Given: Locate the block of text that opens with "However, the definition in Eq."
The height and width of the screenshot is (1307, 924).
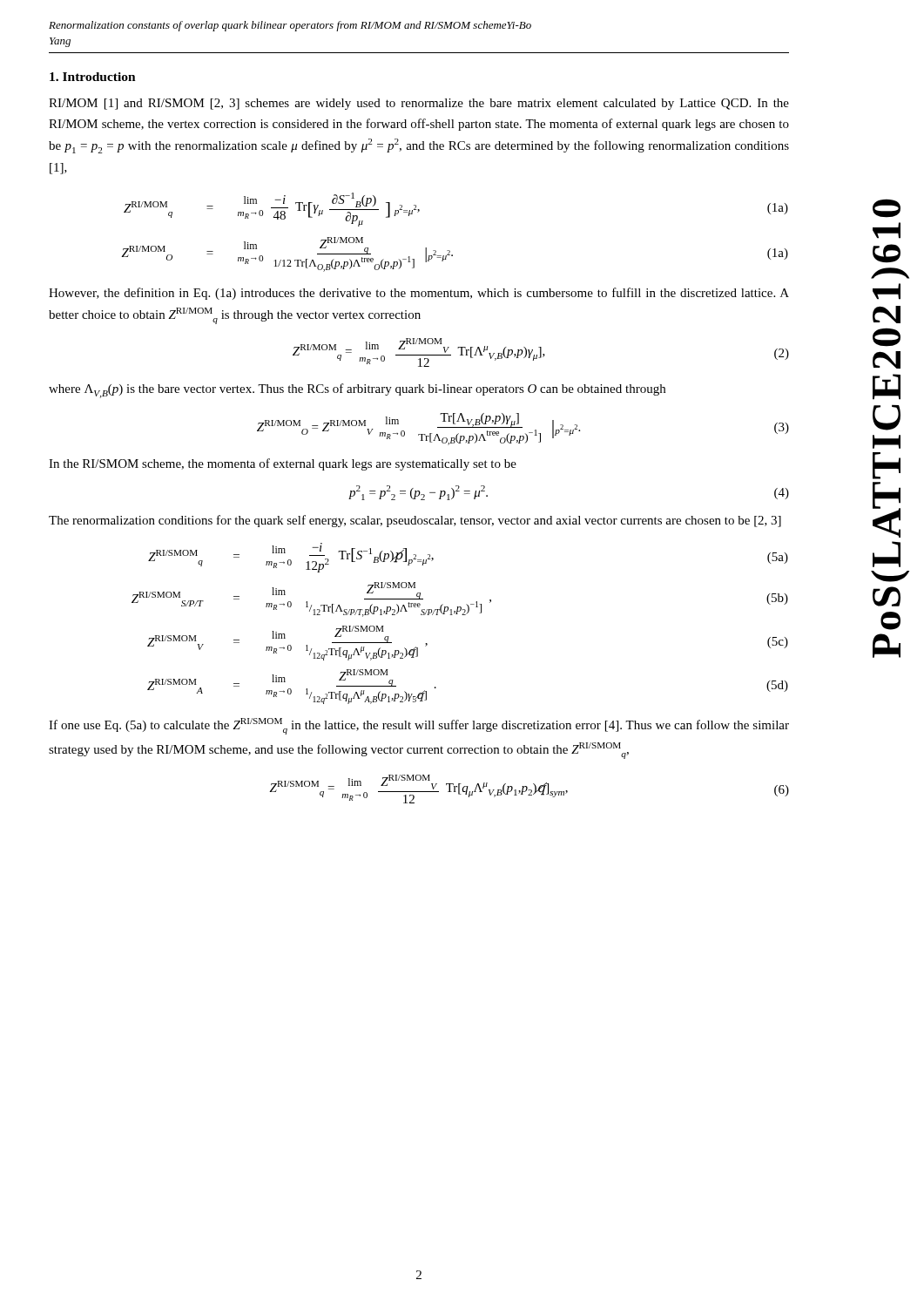Looking at the screenshot, I should coord(419,305).
